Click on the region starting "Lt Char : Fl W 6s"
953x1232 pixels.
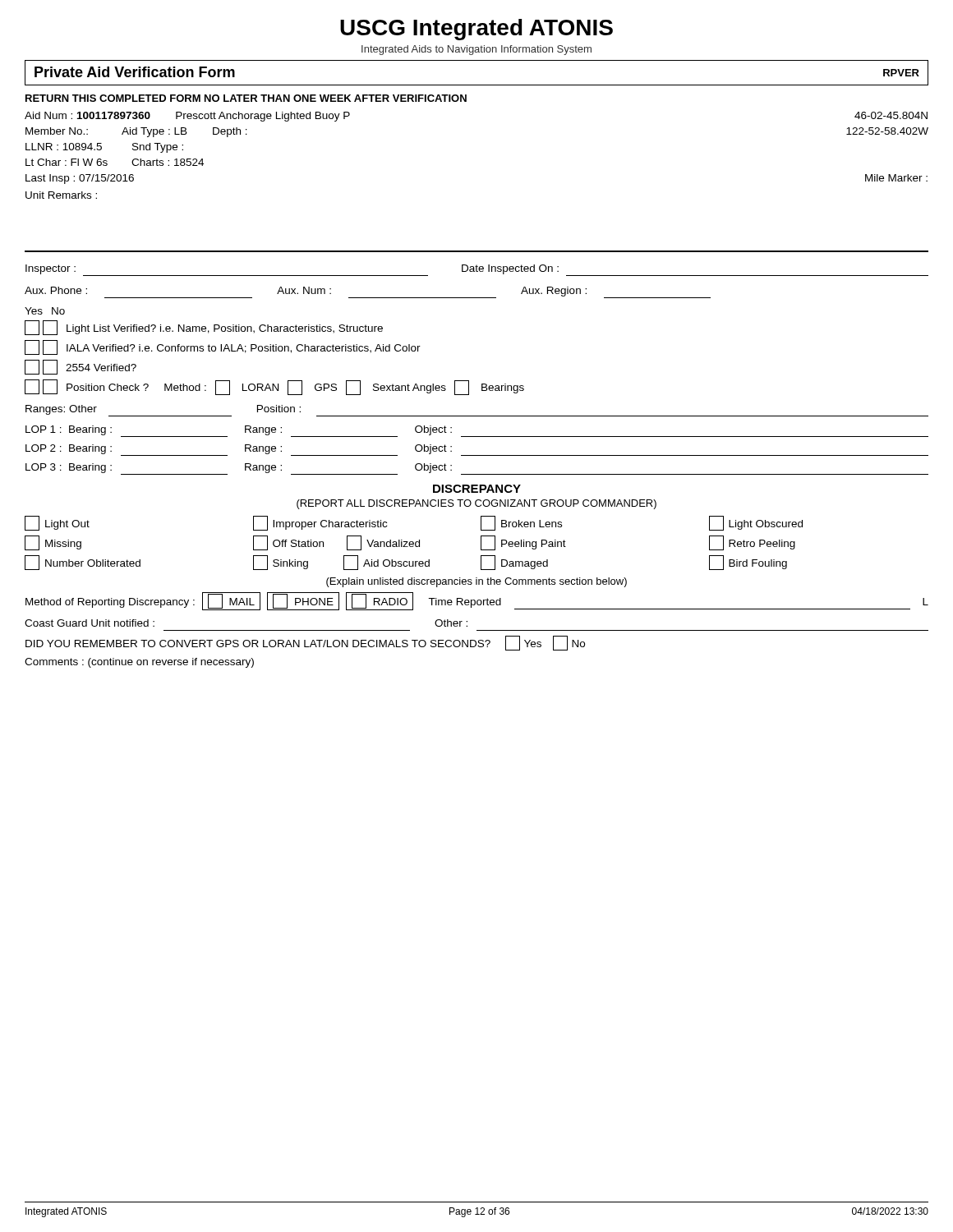tap(114, 162)
